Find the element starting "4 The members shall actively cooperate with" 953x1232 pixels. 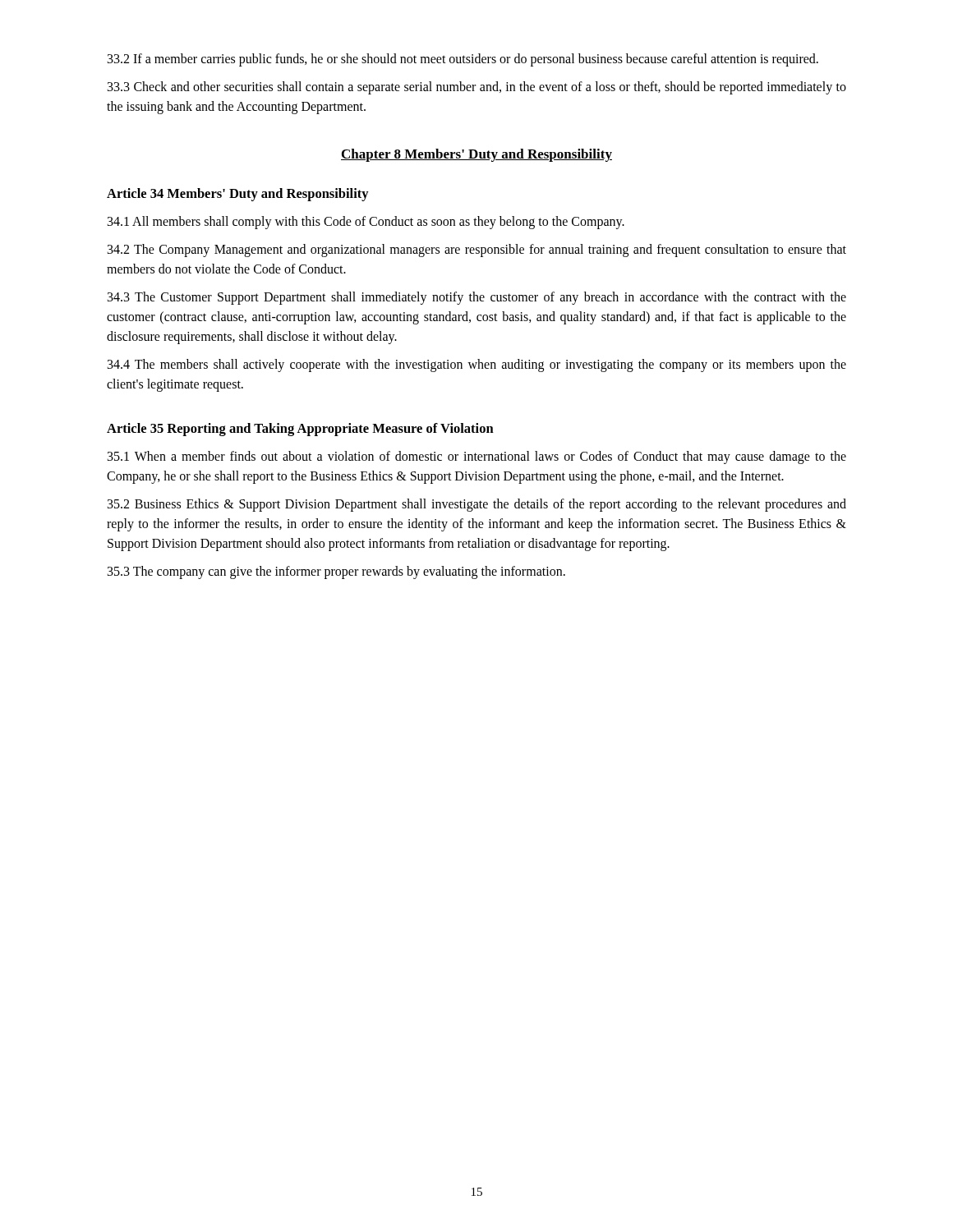tap(476, 375)
